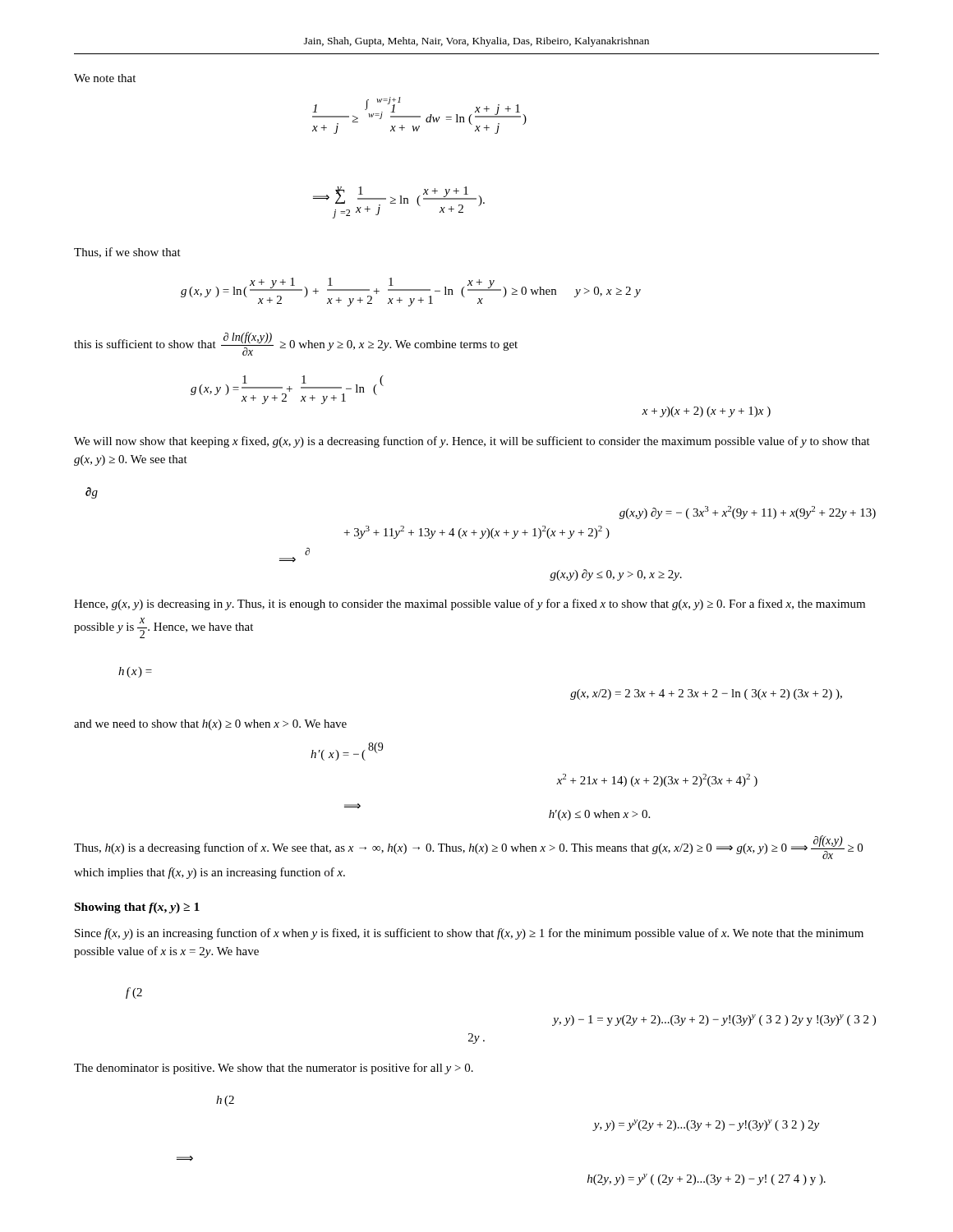Viewport: 953px width, 1232px height.
Task: Find the text block starting "and we need to show"
Action: [x=210, y=724]
